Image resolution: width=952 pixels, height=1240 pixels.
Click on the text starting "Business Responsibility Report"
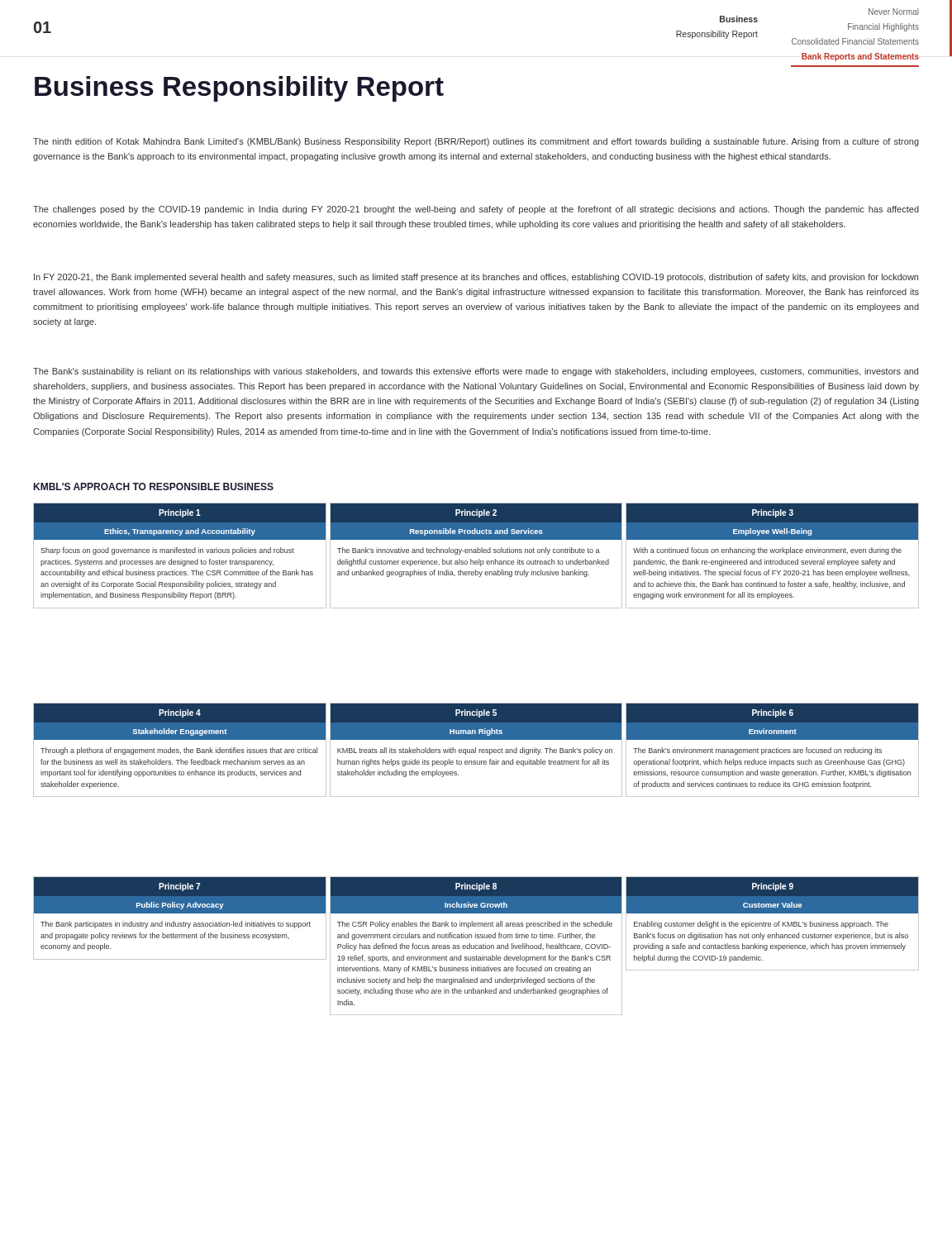pos(238,86)
